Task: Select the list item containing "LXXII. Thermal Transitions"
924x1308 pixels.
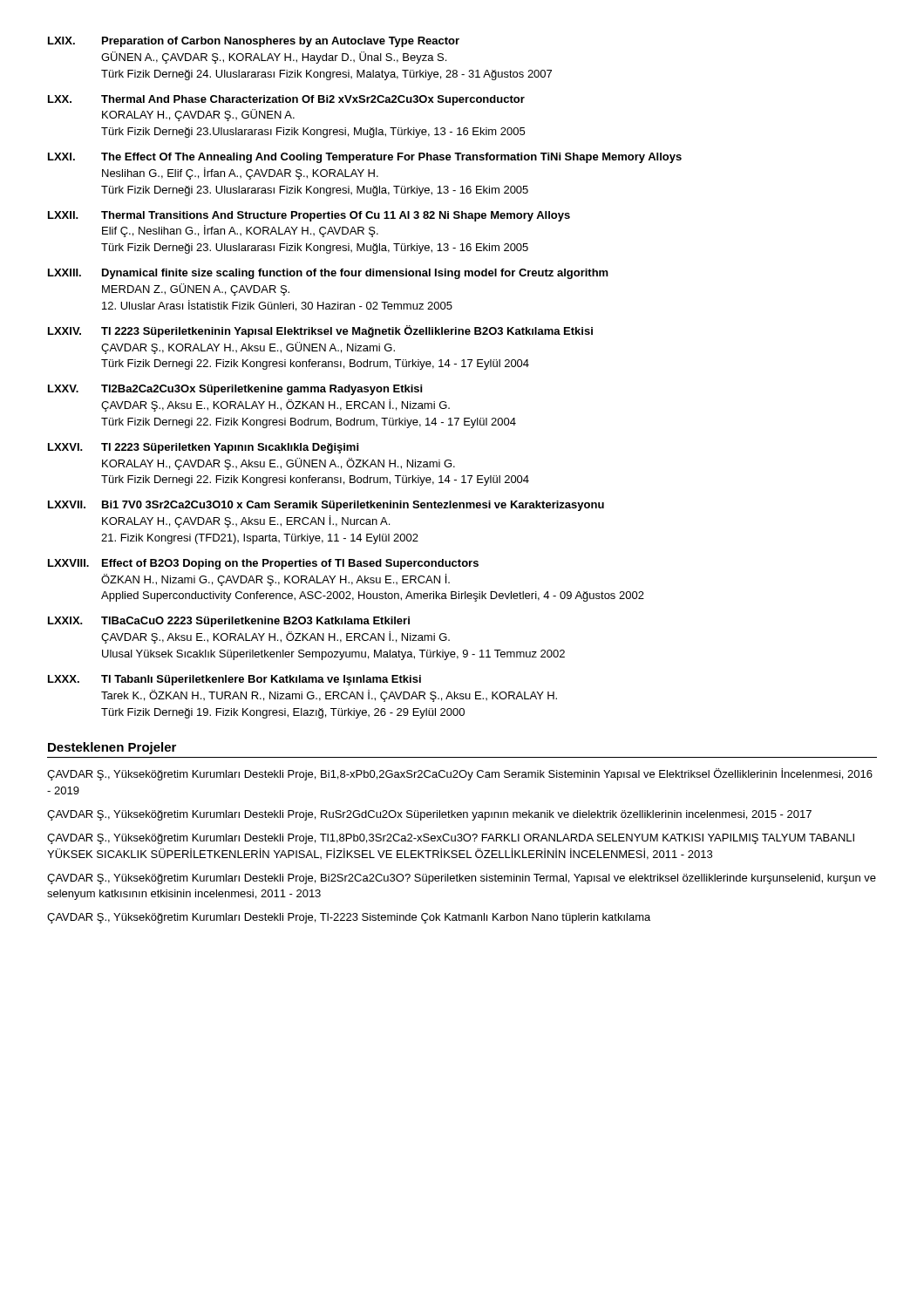Action: [x=462, y=232]
